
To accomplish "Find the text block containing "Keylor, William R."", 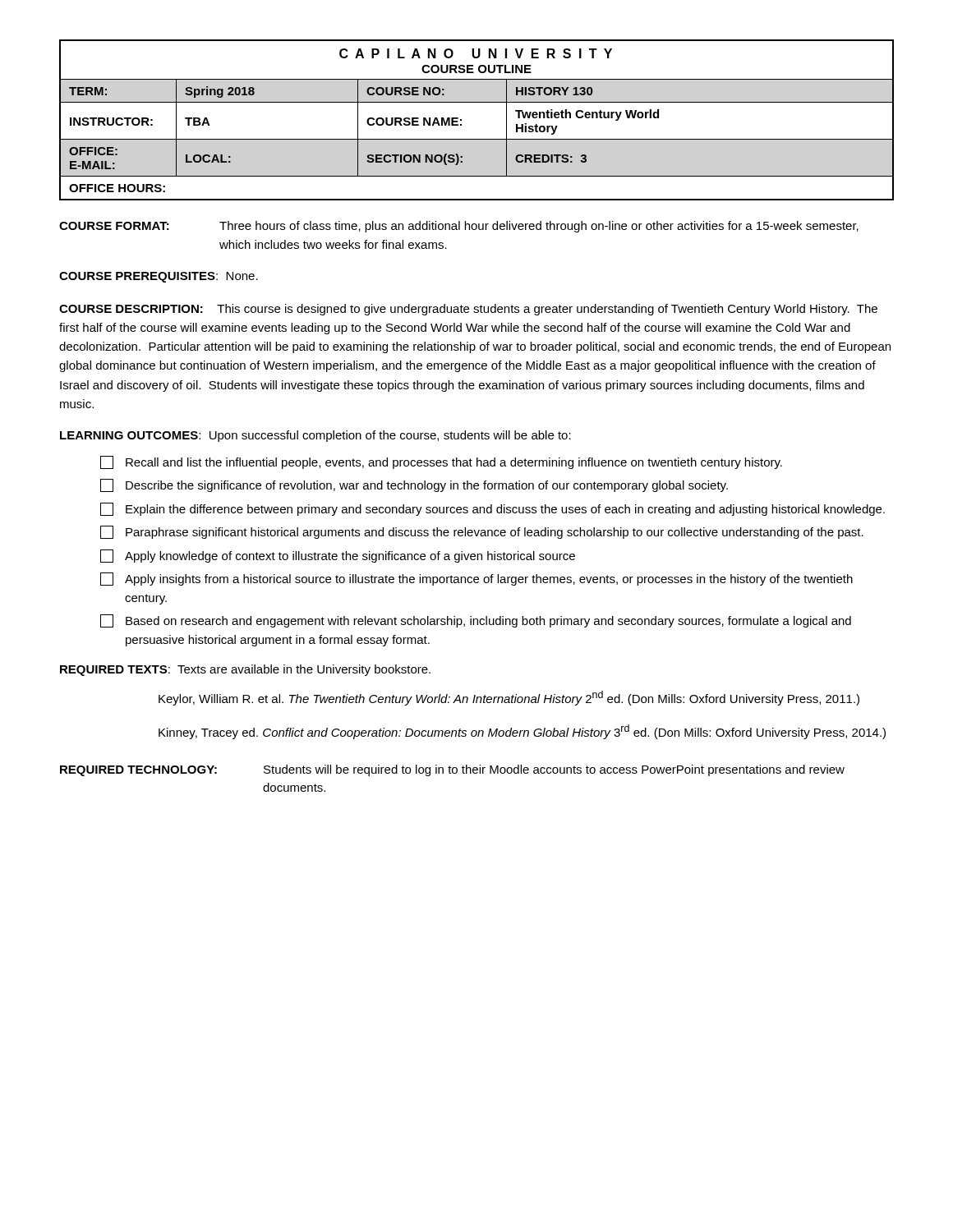I will 509,697.
